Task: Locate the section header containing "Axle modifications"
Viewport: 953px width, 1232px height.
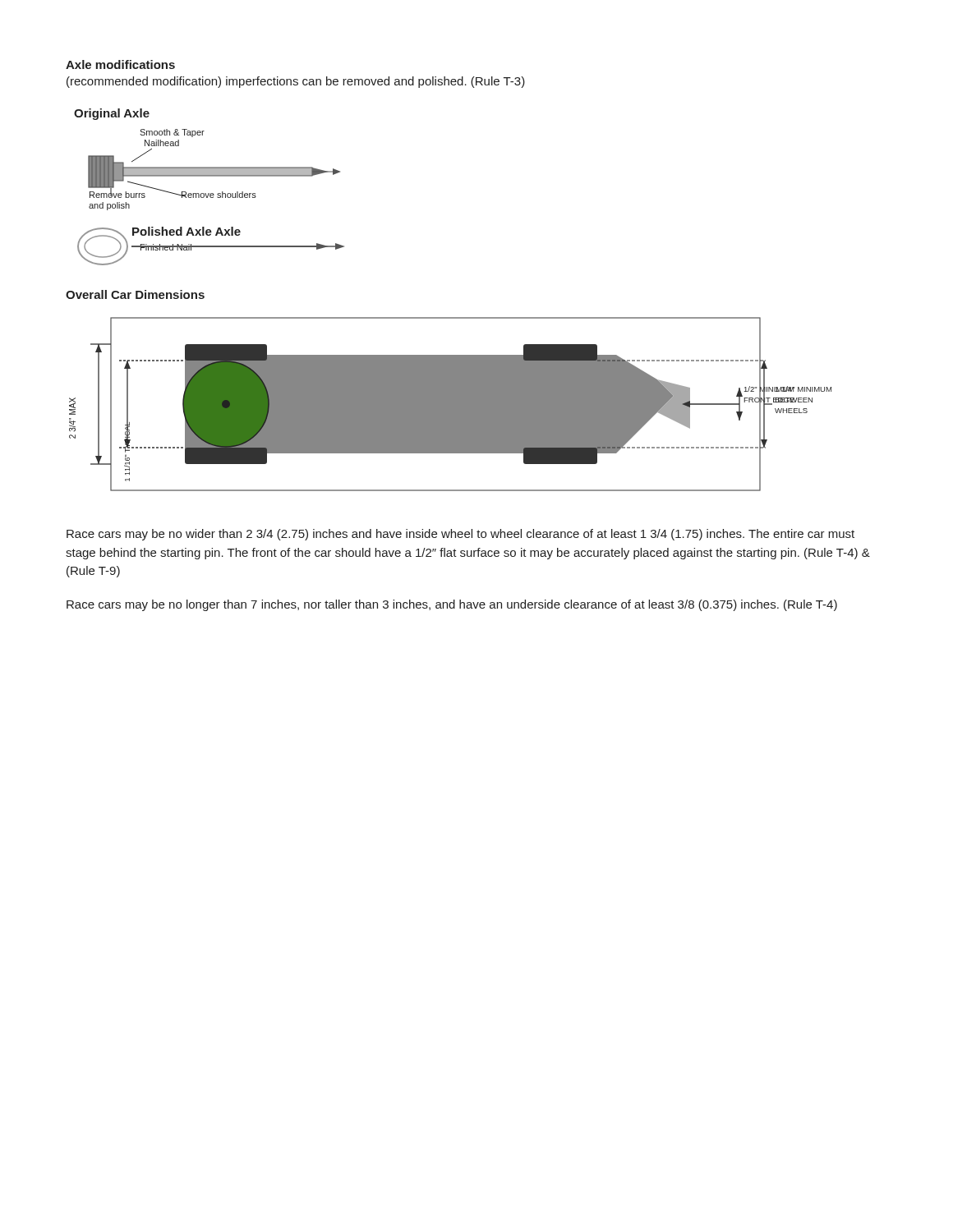Action: [x=121, y=64]
